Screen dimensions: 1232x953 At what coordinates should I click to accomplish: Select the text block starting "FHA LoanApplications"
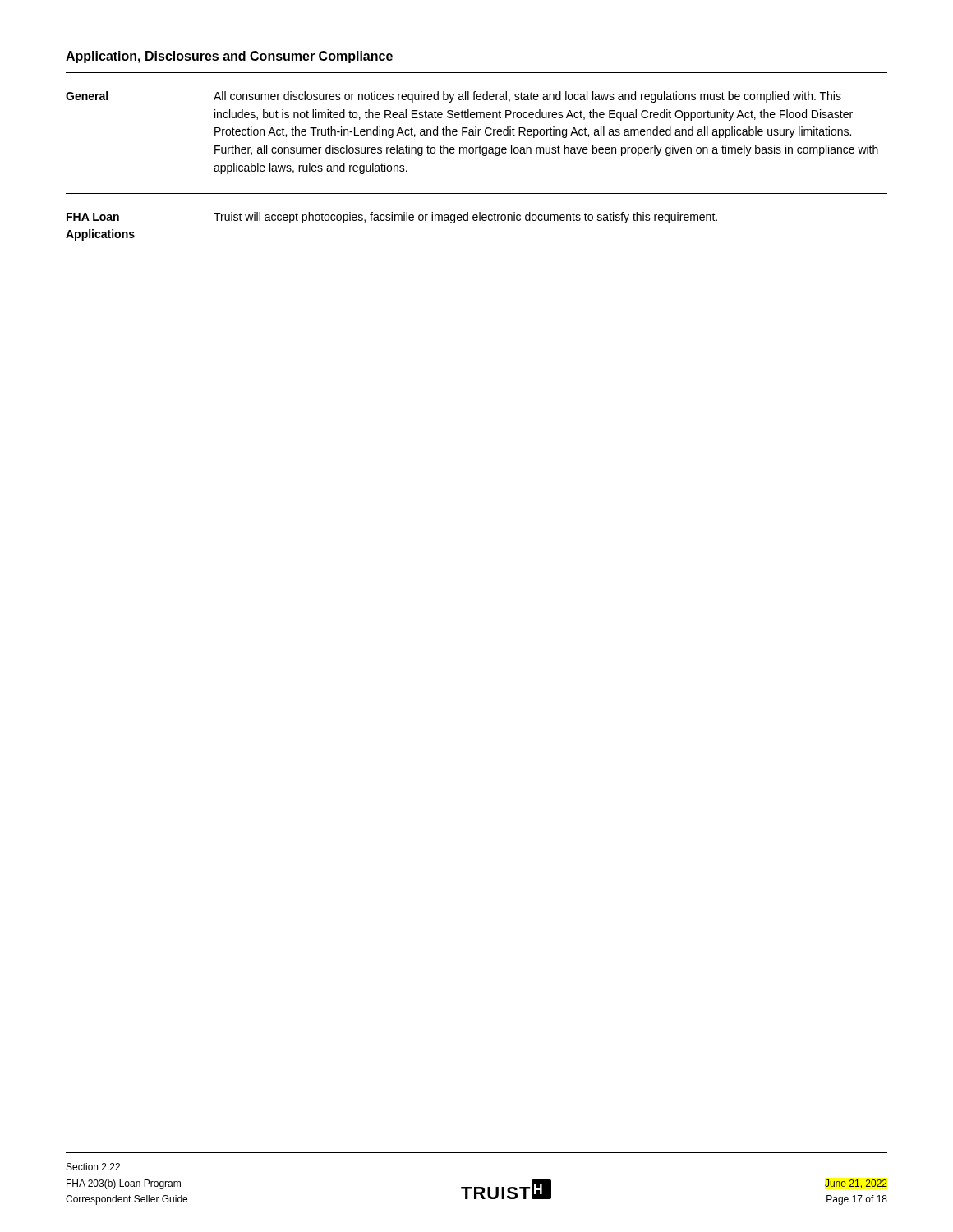pos(100,226)
